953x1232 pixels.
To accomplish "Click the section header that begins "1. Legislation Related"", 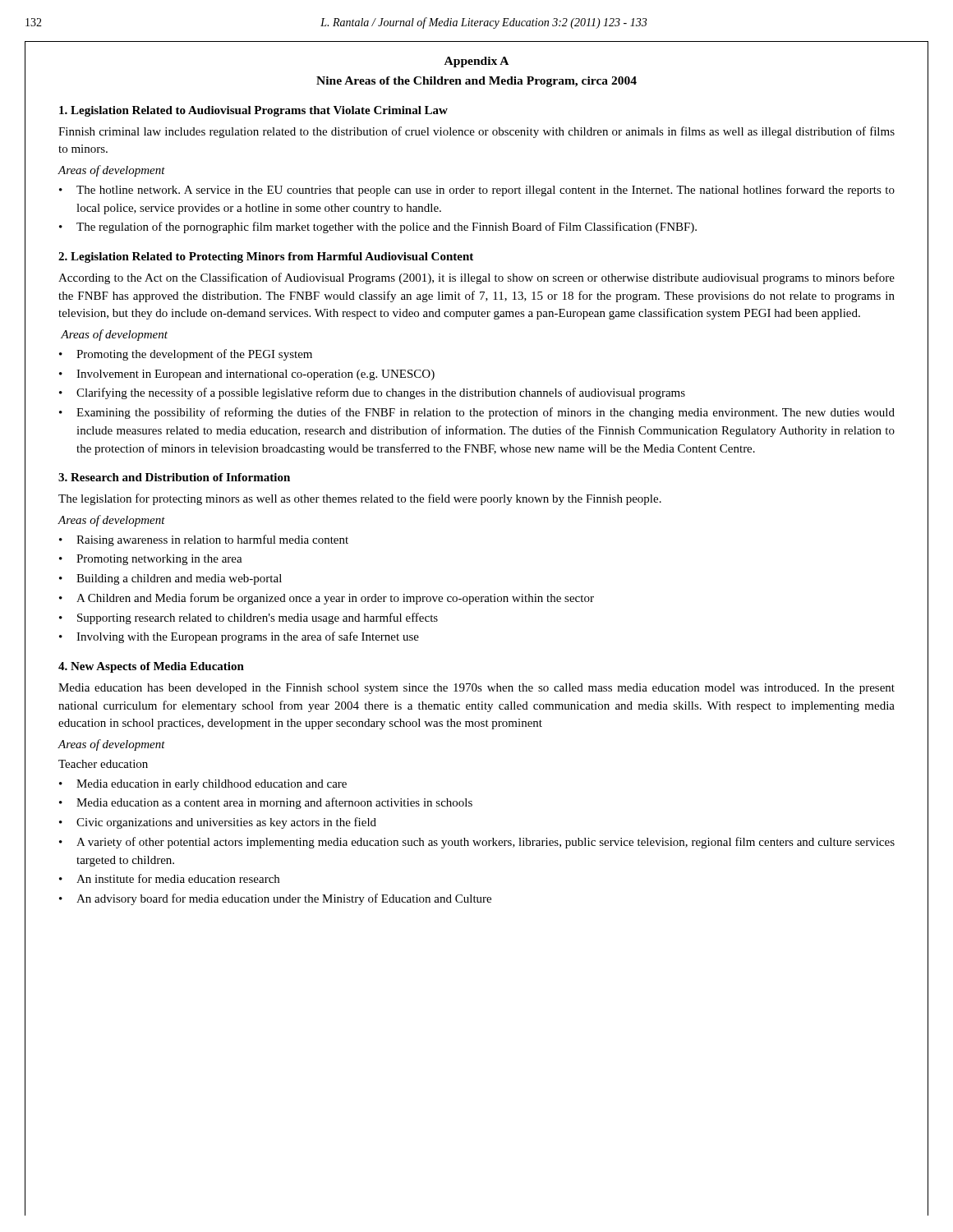I will tap(253, 110).
